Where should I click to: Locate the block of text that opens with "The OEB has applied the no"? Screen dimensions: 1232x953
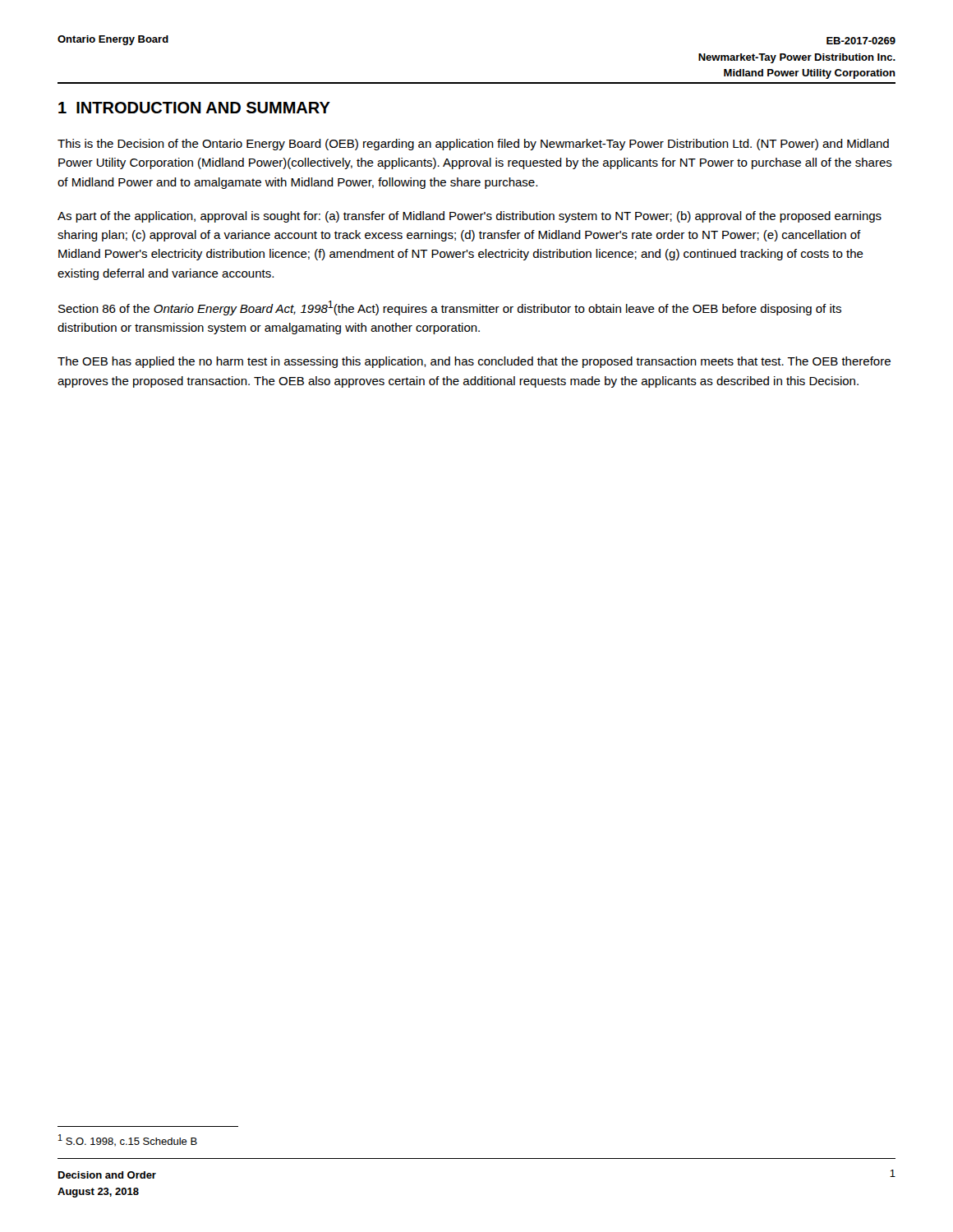point(474,371)
